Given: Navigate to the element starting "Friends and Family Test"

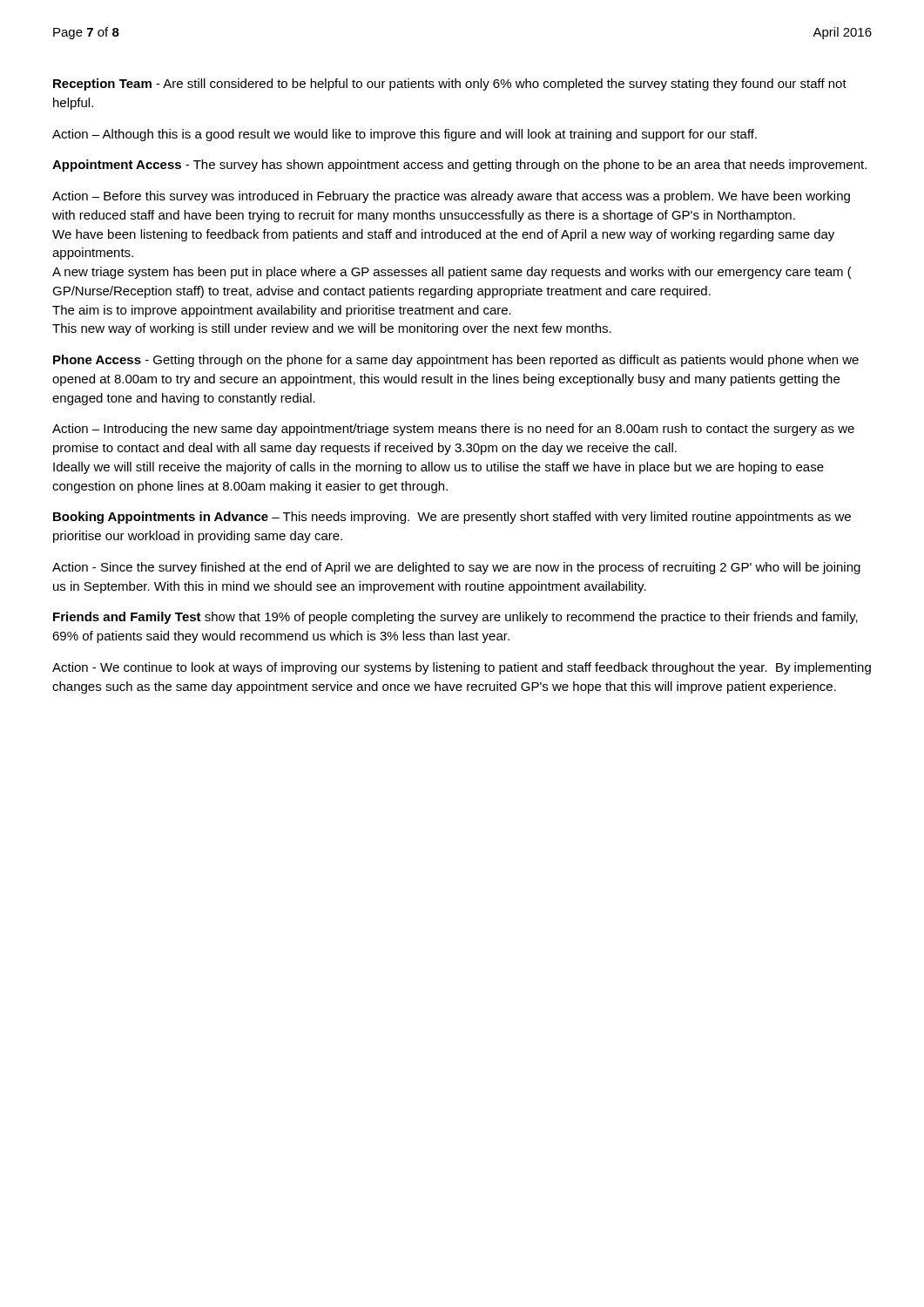Looking at the screenshot, I should click(x=455, y=626).
